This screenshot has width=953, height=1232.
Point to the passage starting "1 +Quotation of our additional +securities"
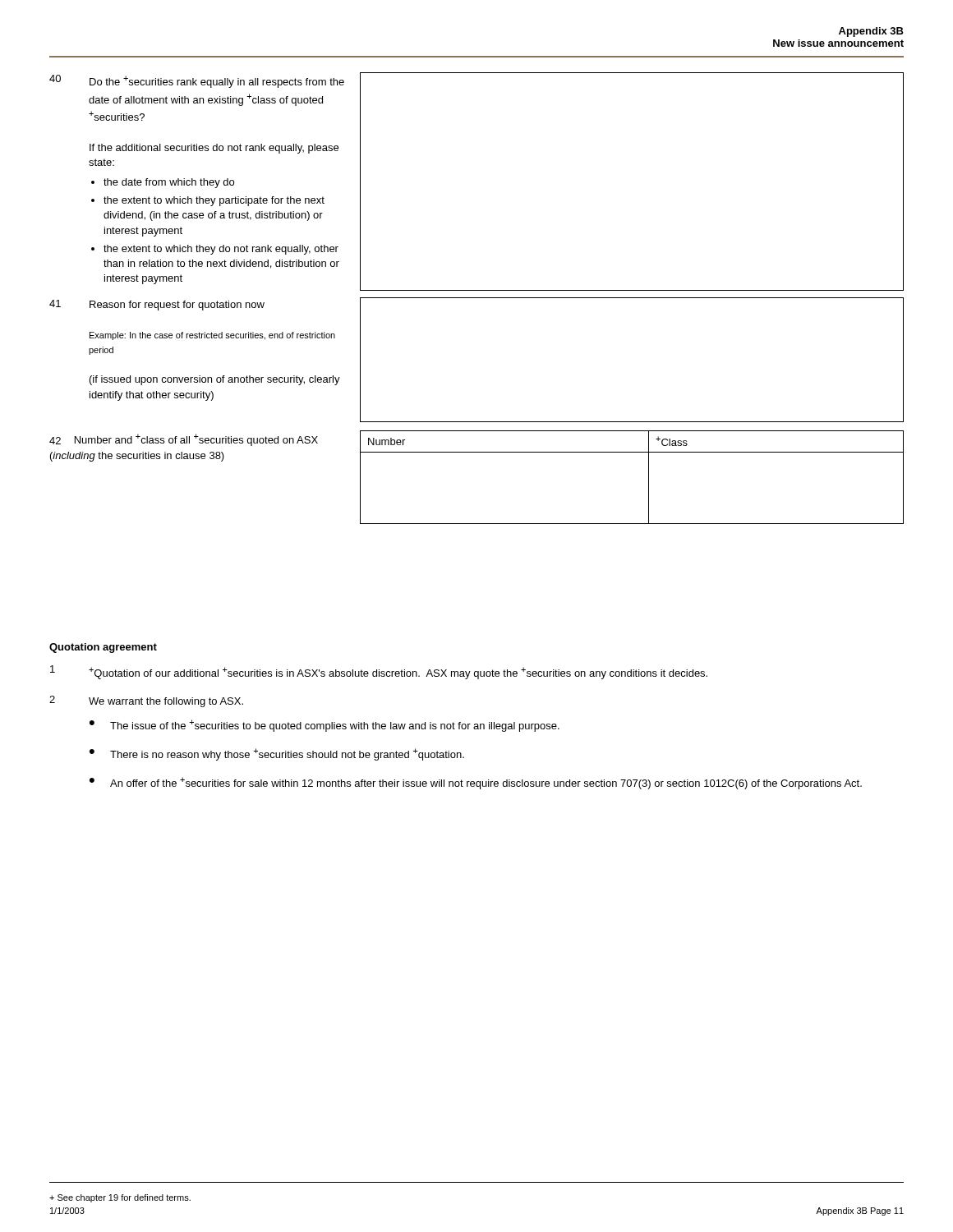click(476, 672)
